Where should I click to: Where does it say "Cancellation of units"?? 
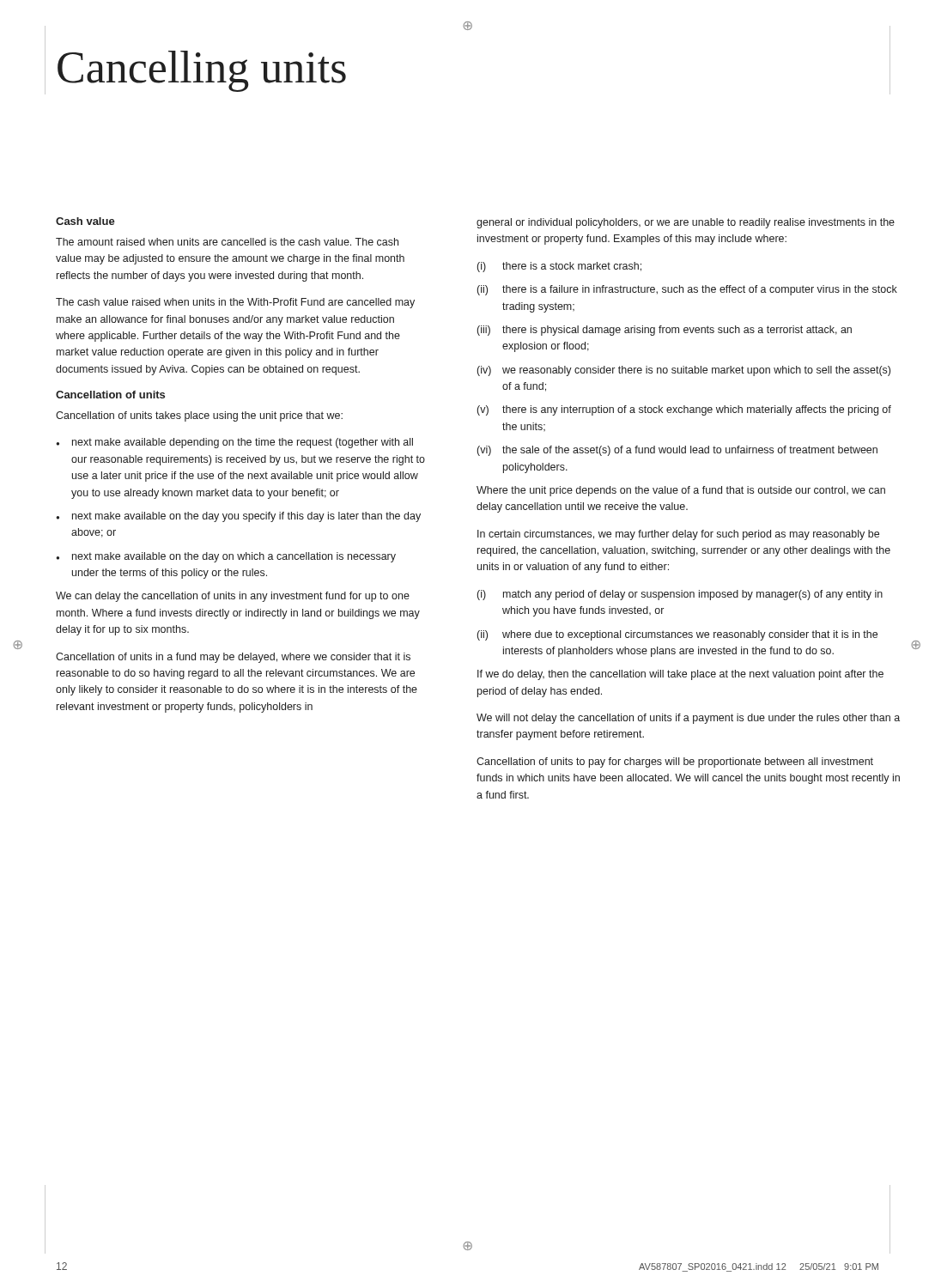coord(110,395)
